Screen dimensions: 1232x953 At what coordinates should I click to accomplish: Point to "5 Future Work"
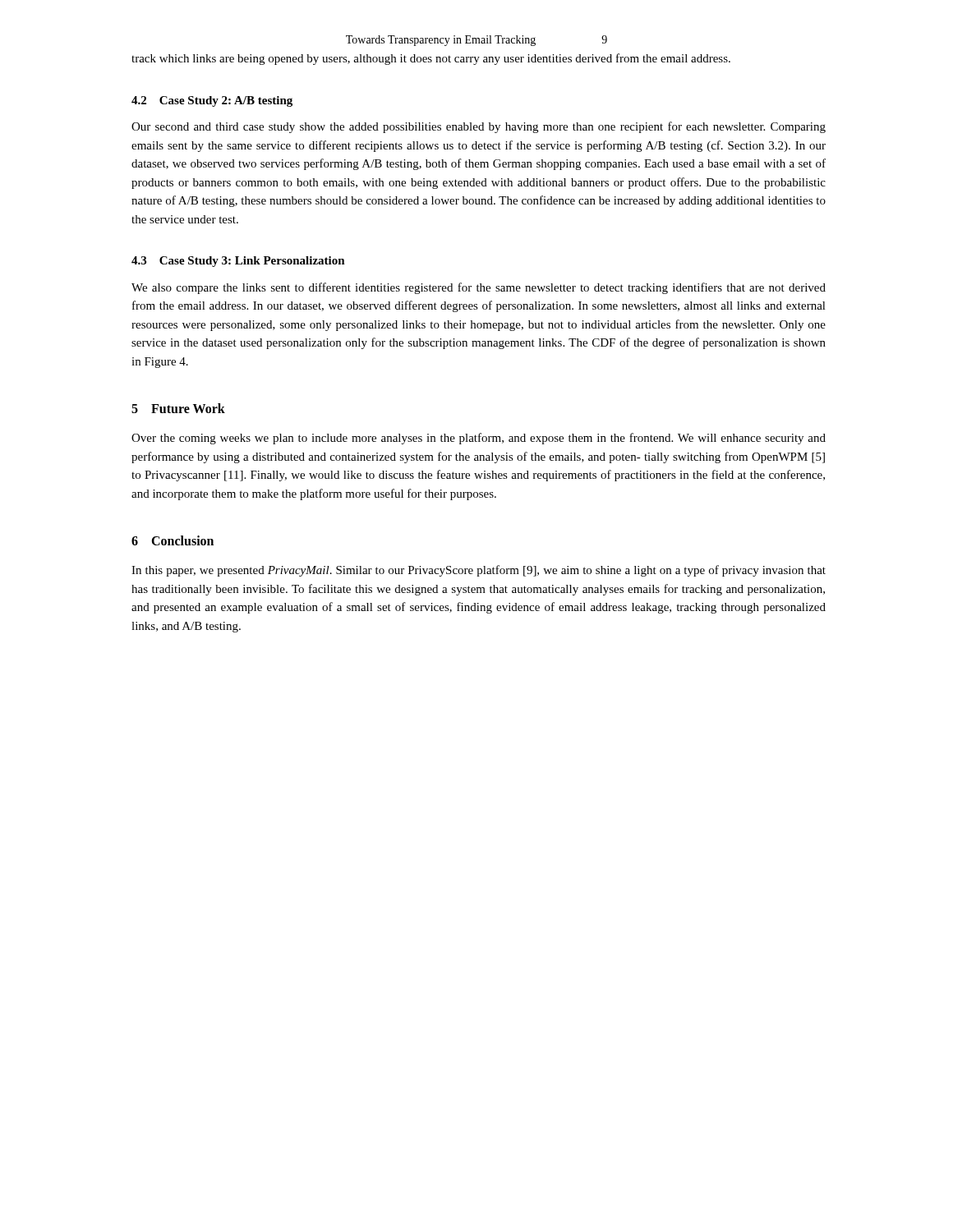coord(178,409)
